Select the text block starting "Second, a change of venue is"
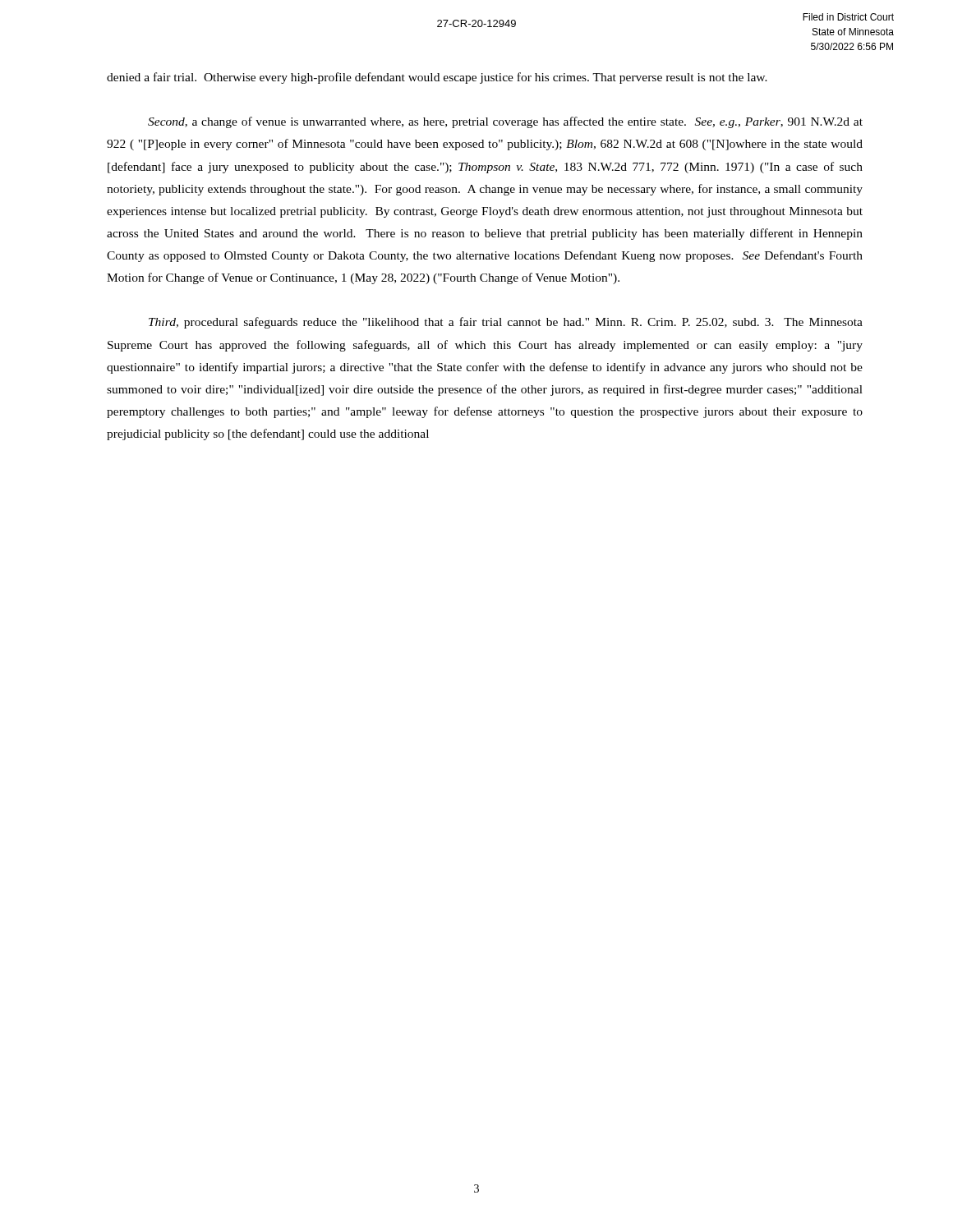The image size is (953, 1232). click(485, 199)
